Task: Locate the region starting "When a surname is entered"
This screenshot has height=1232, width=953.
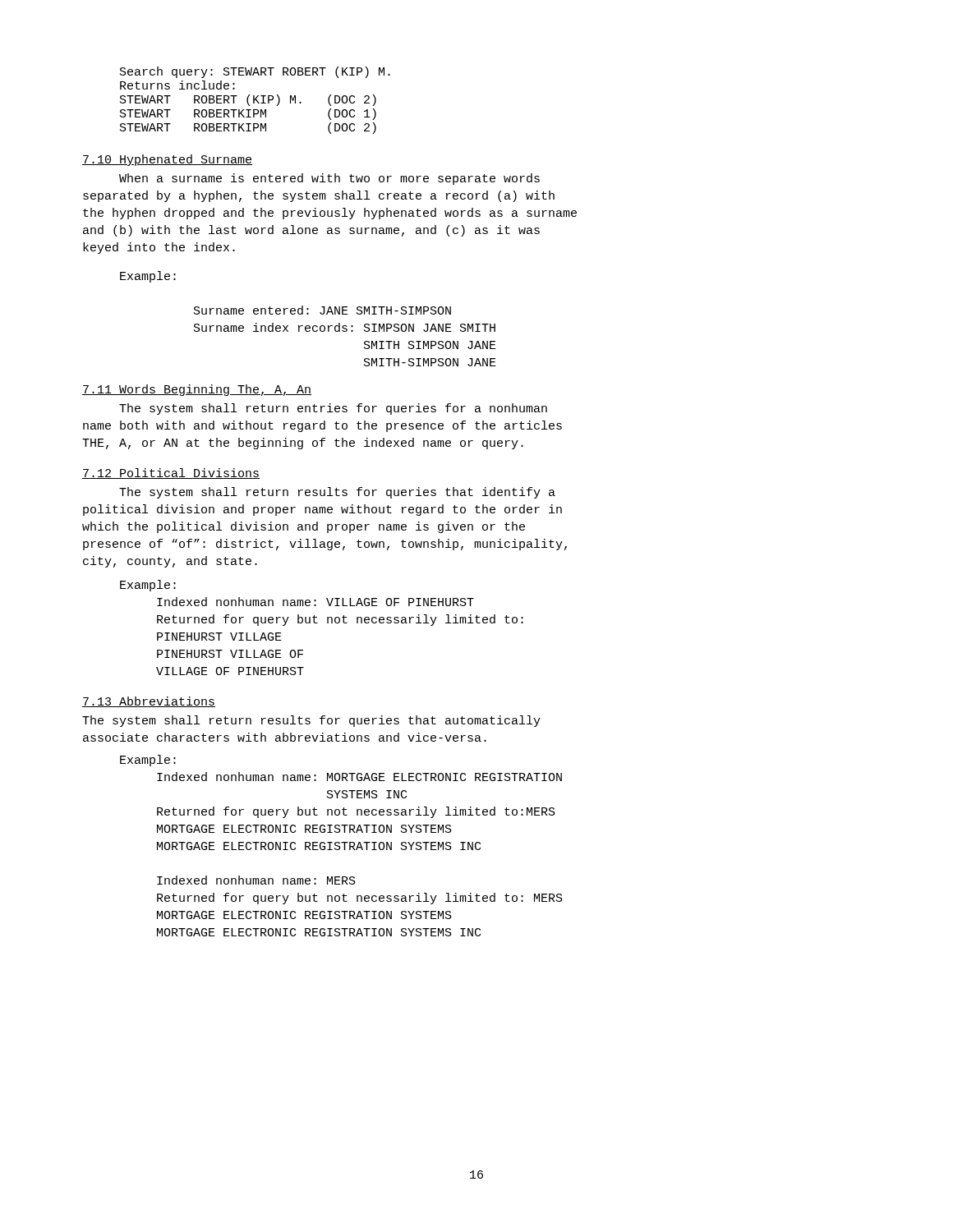Action: click(330, 214)
